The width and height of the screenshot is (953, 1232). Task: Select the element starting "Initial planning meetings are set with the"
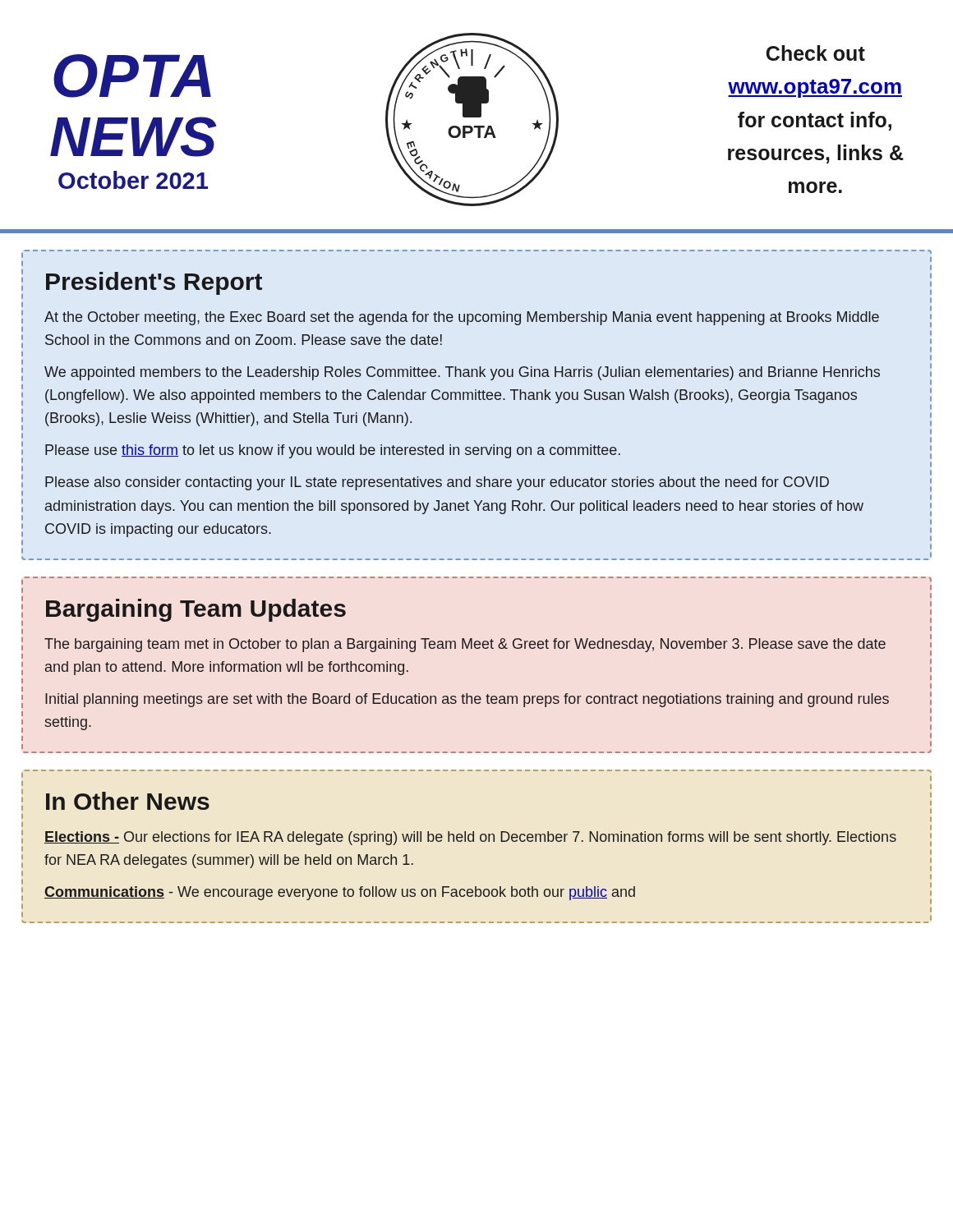coord(467,710)
